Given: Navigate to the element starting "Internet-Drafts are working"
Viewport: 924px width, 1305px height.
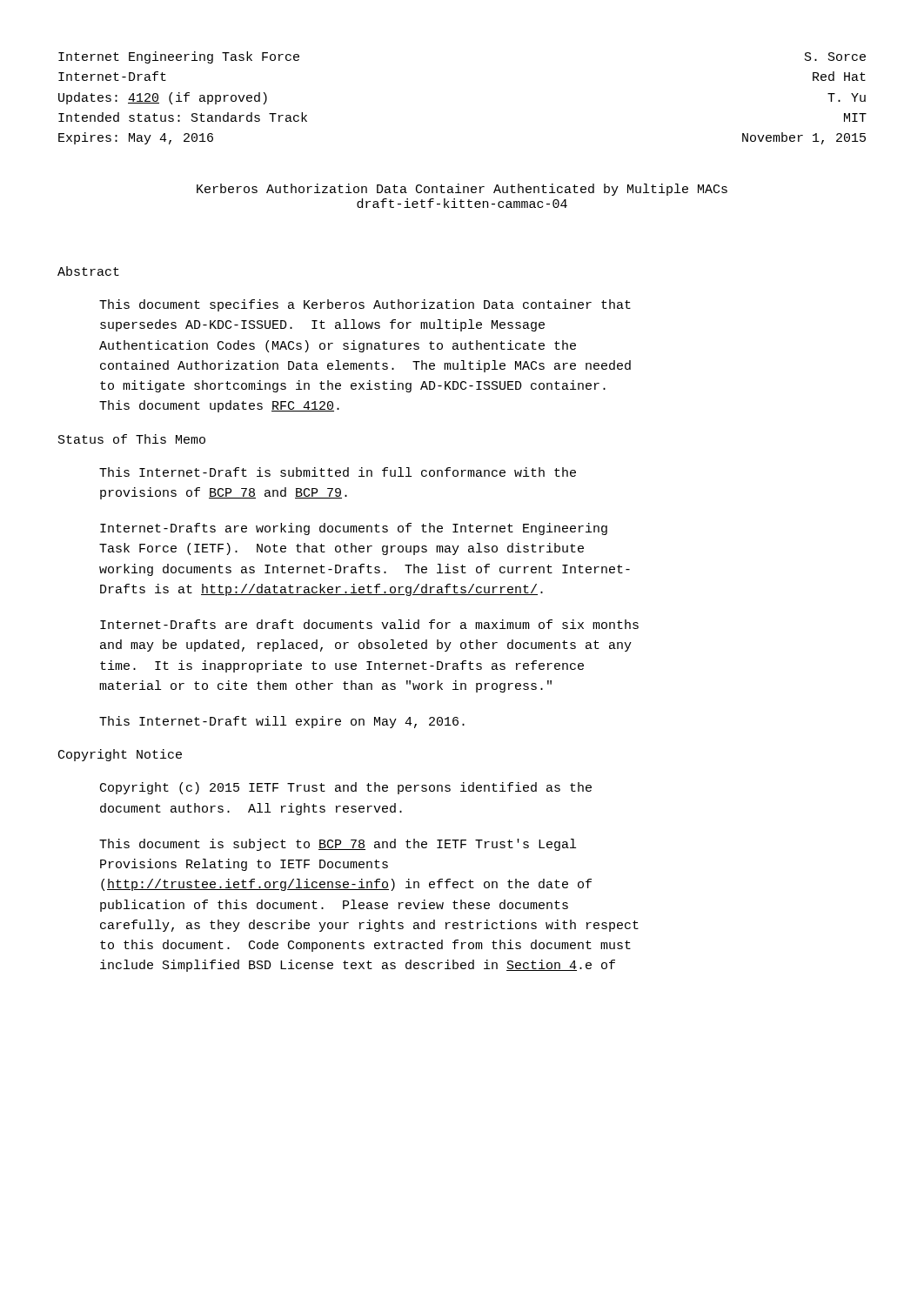Looking at the screenshot, I should tap(483, 560).
